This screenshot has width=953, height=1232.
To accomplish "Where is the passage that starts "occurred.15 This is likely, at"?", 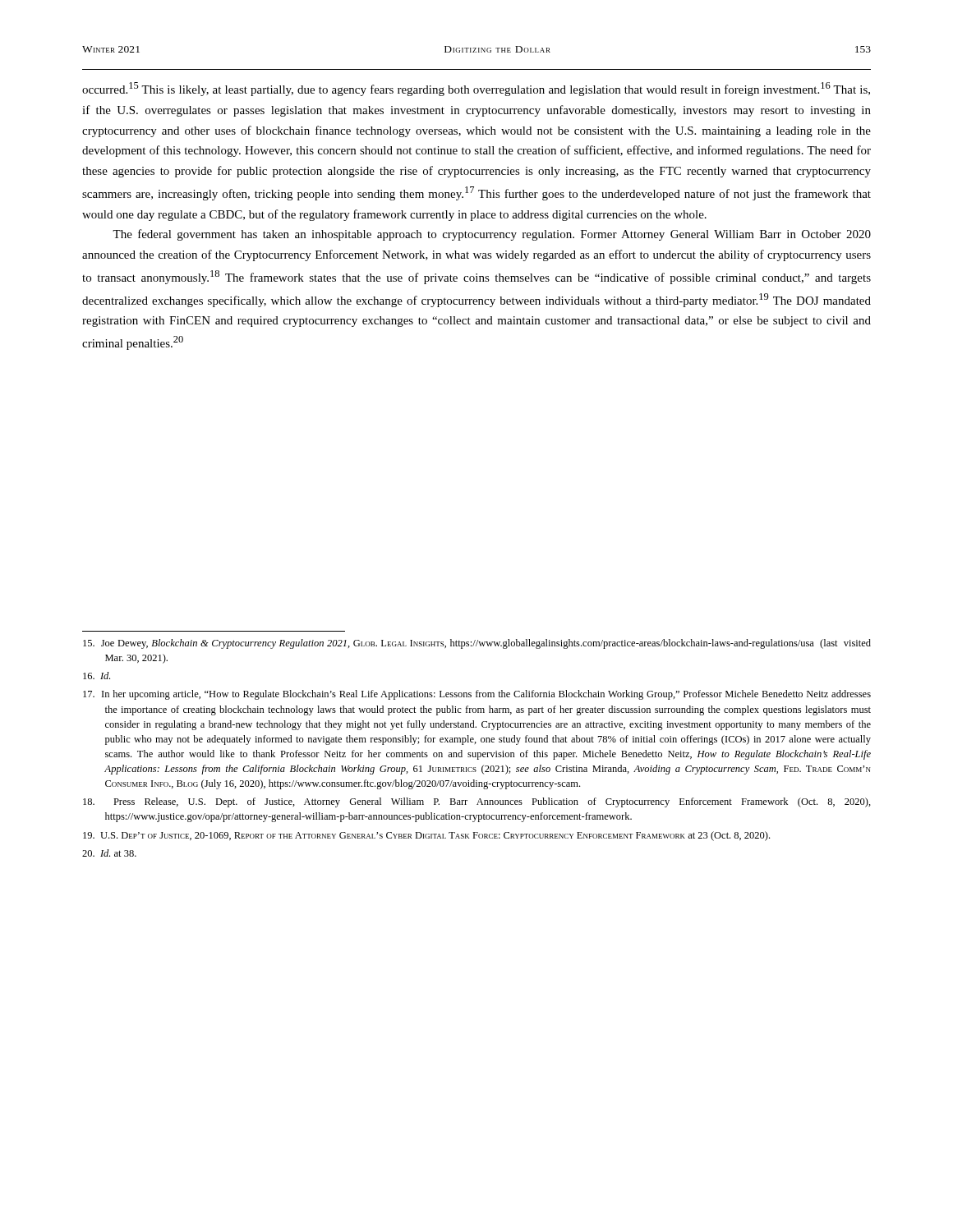I will (x=476, y=151).
